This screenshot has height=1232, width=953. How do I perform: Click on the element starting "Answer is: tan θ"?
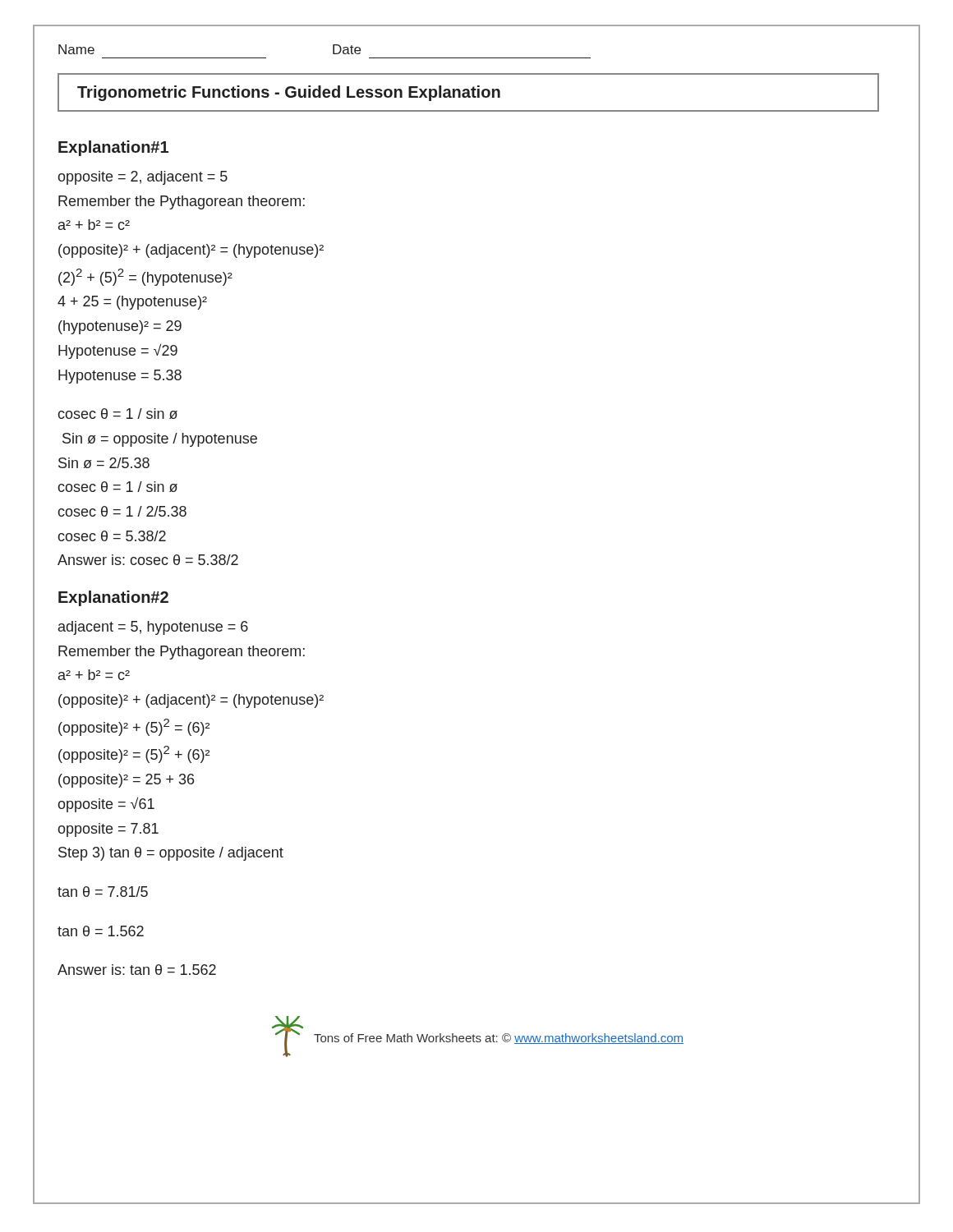(x=137, y=970)
